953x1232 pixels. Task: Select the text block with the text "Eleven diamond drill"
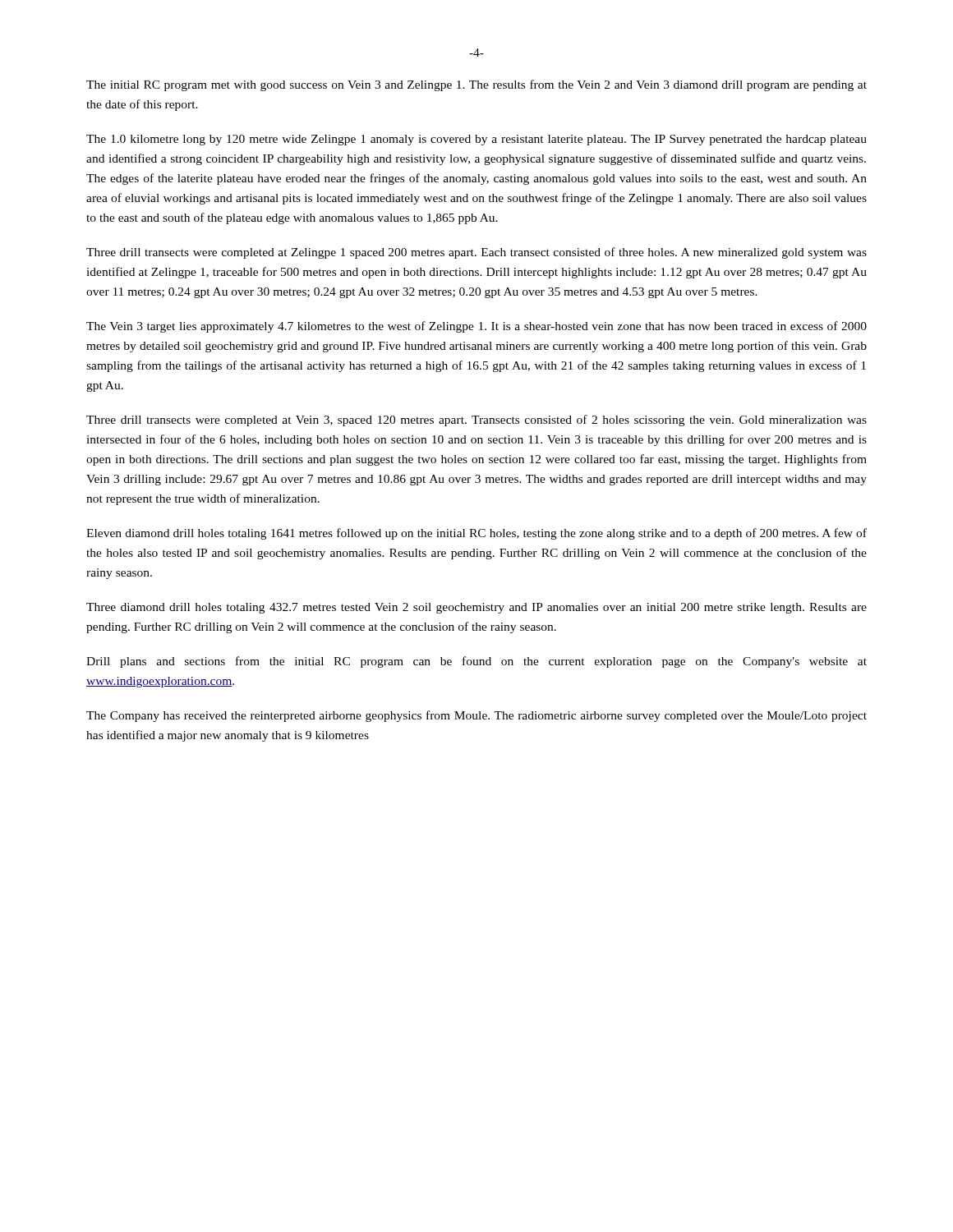pos(476,553)
